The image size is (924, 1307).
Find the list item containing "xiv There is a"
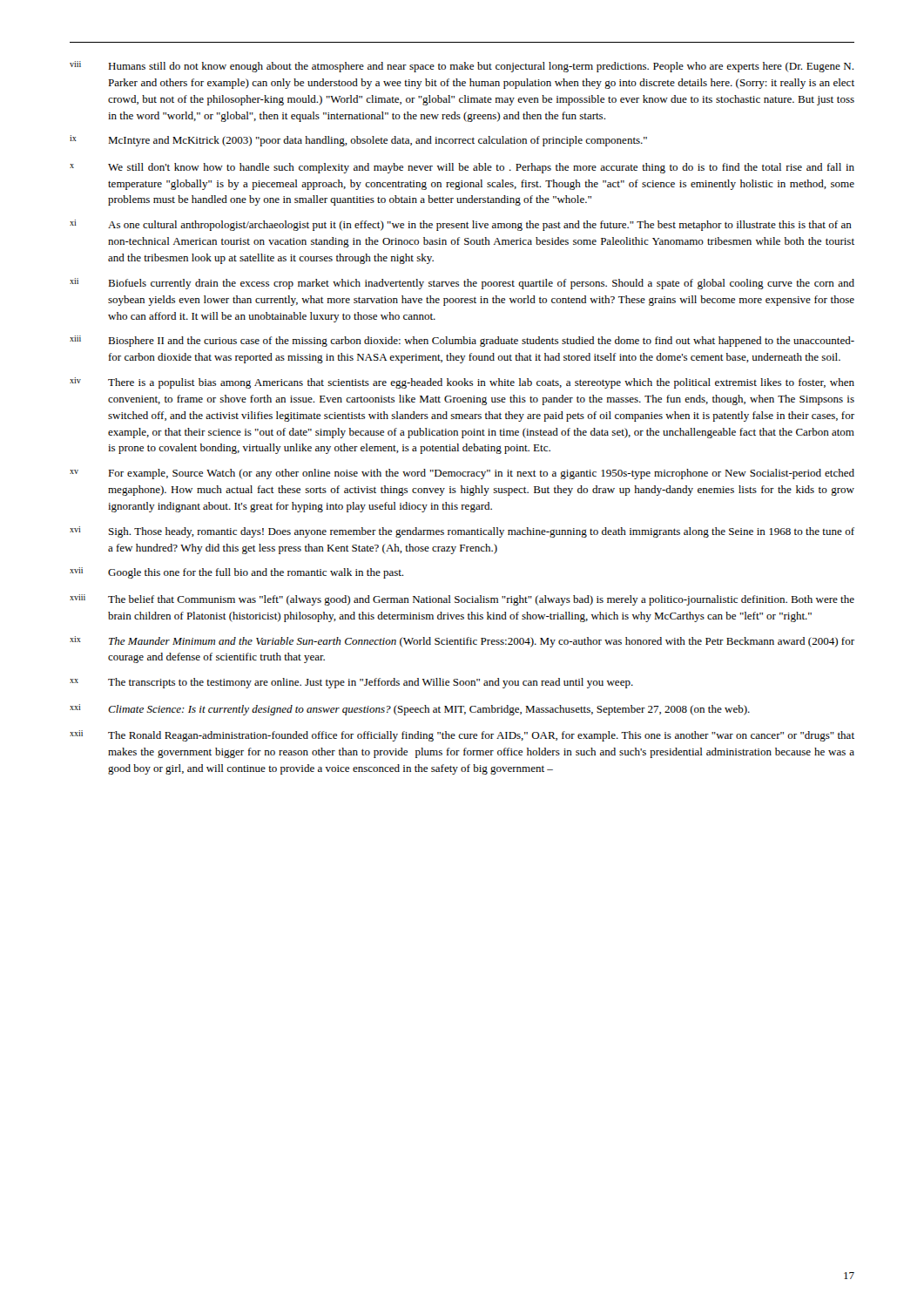pos(462,416)
